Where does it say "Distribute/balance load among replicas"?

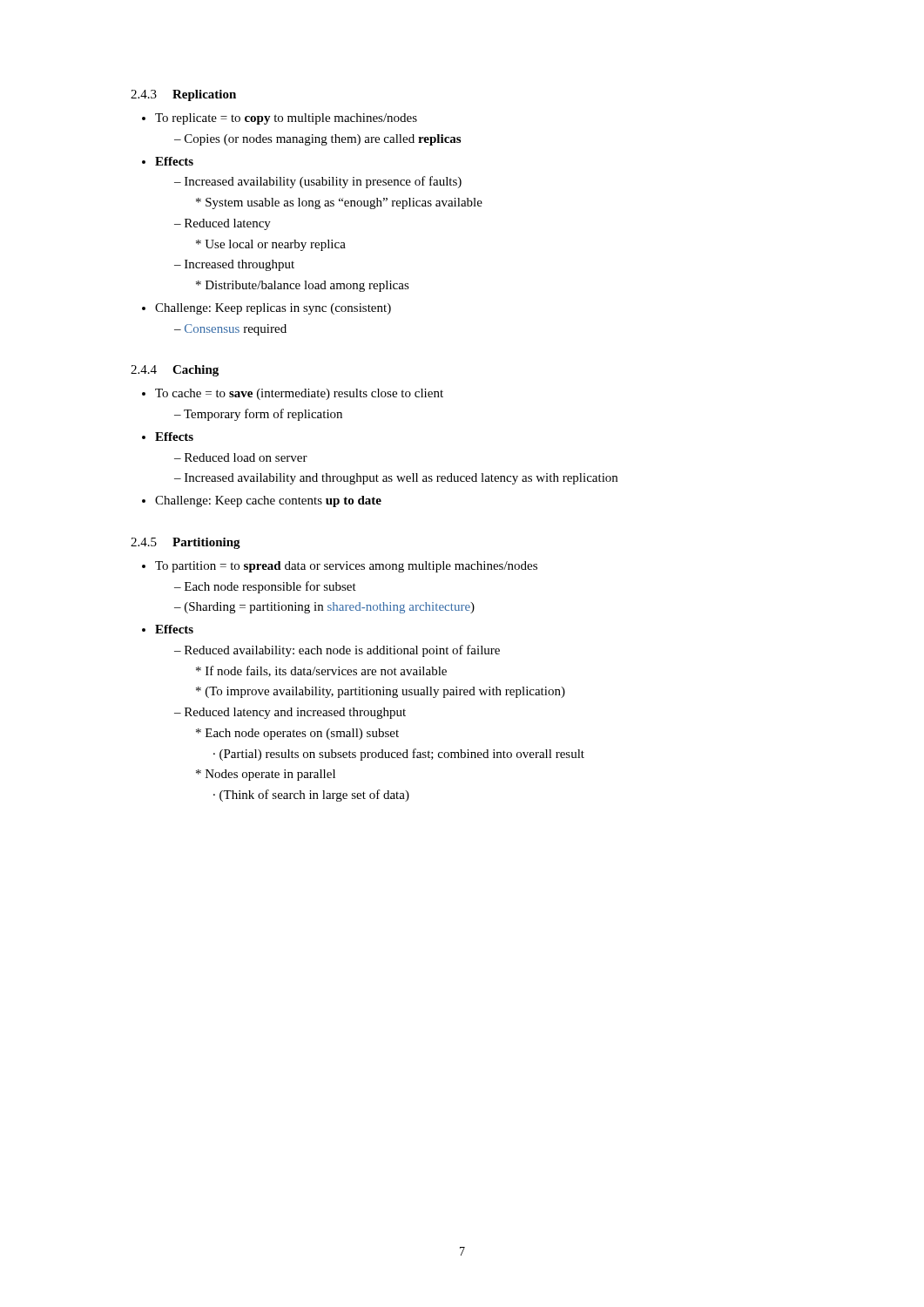[307, 285]
